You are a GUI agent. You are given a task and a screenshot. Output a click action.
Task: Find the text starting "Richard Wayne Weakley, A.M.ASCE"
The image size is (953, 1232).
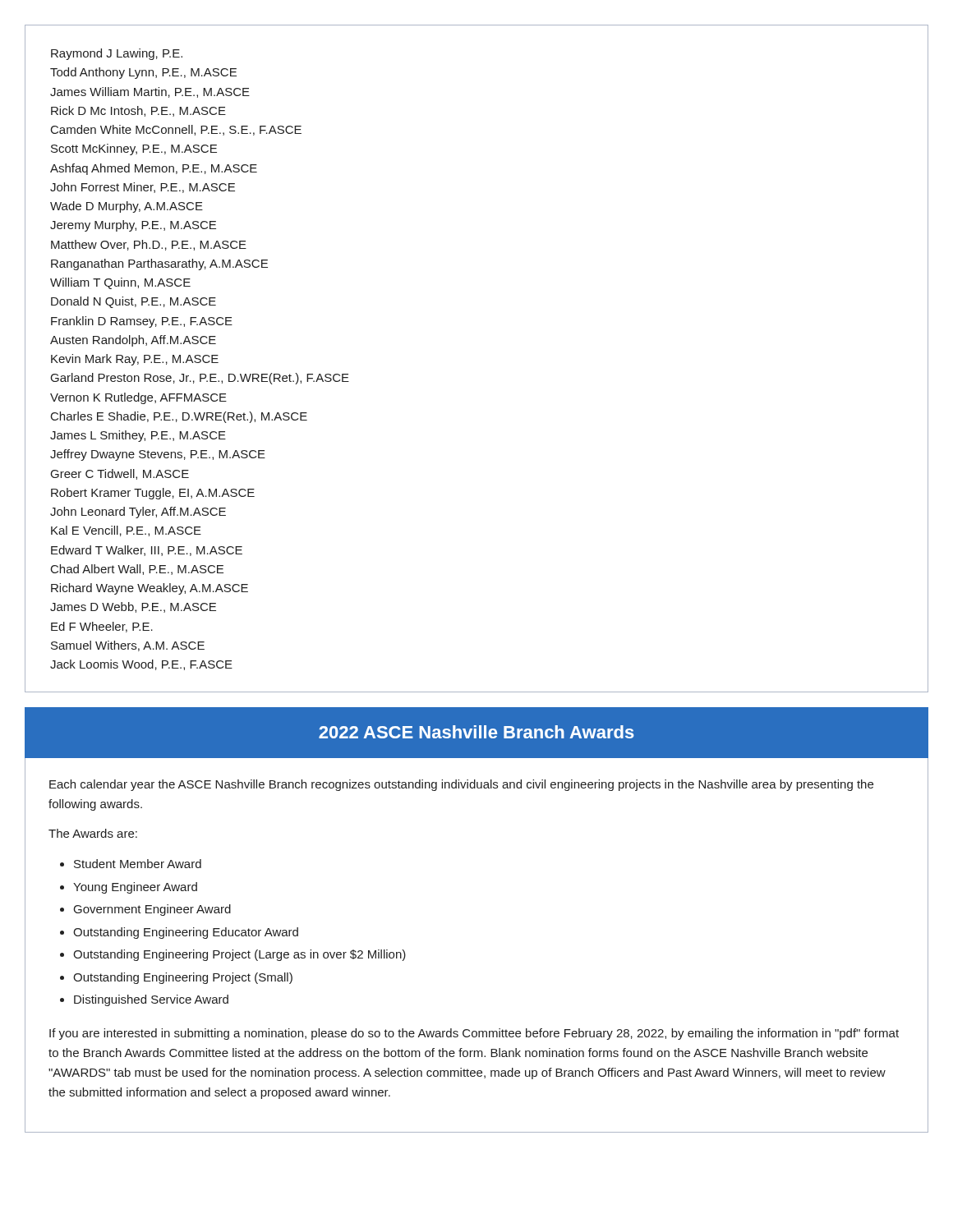149,588
